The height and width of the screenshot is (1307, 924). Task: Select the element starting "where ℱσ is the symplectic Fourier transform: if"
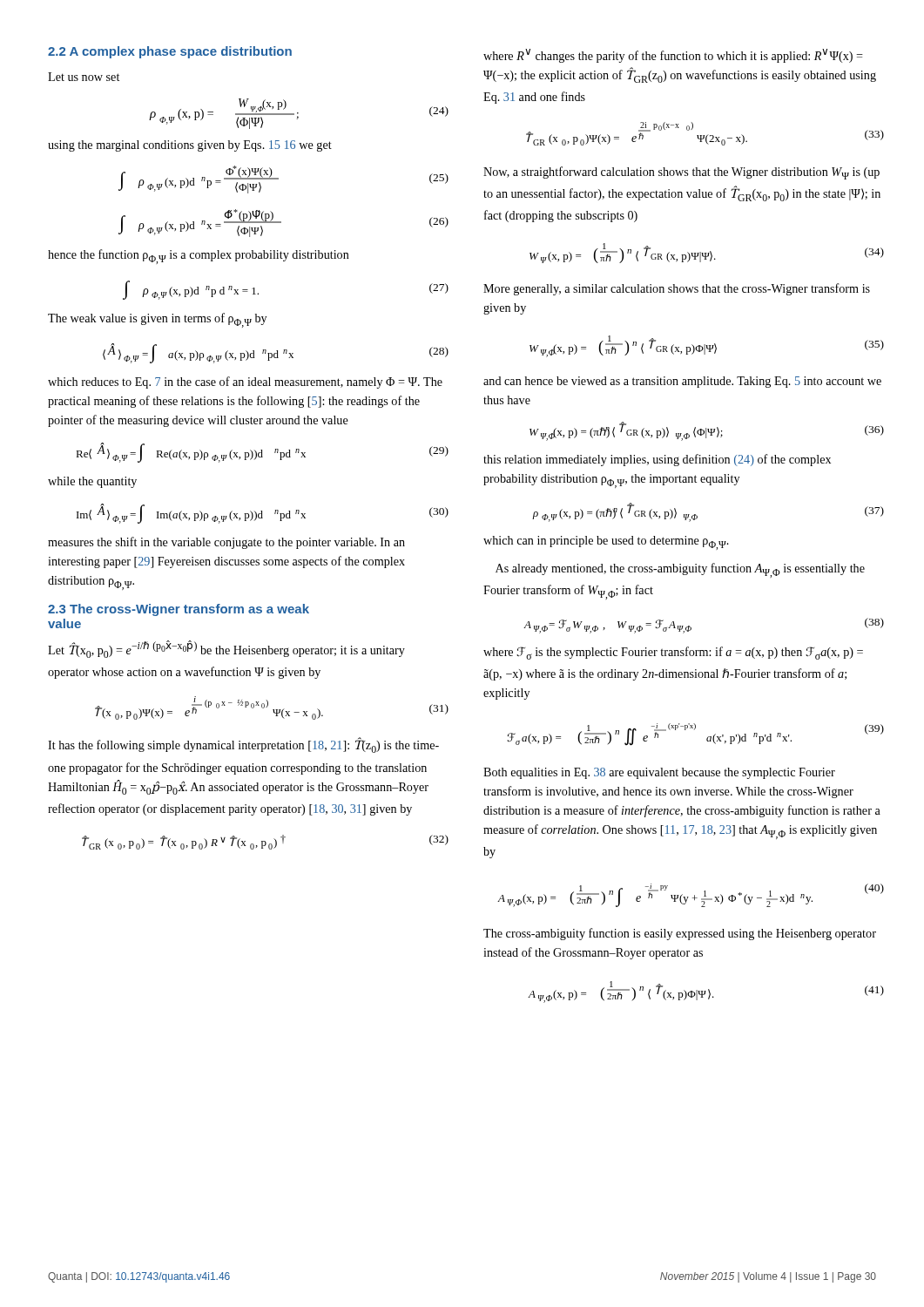[673, 672]
